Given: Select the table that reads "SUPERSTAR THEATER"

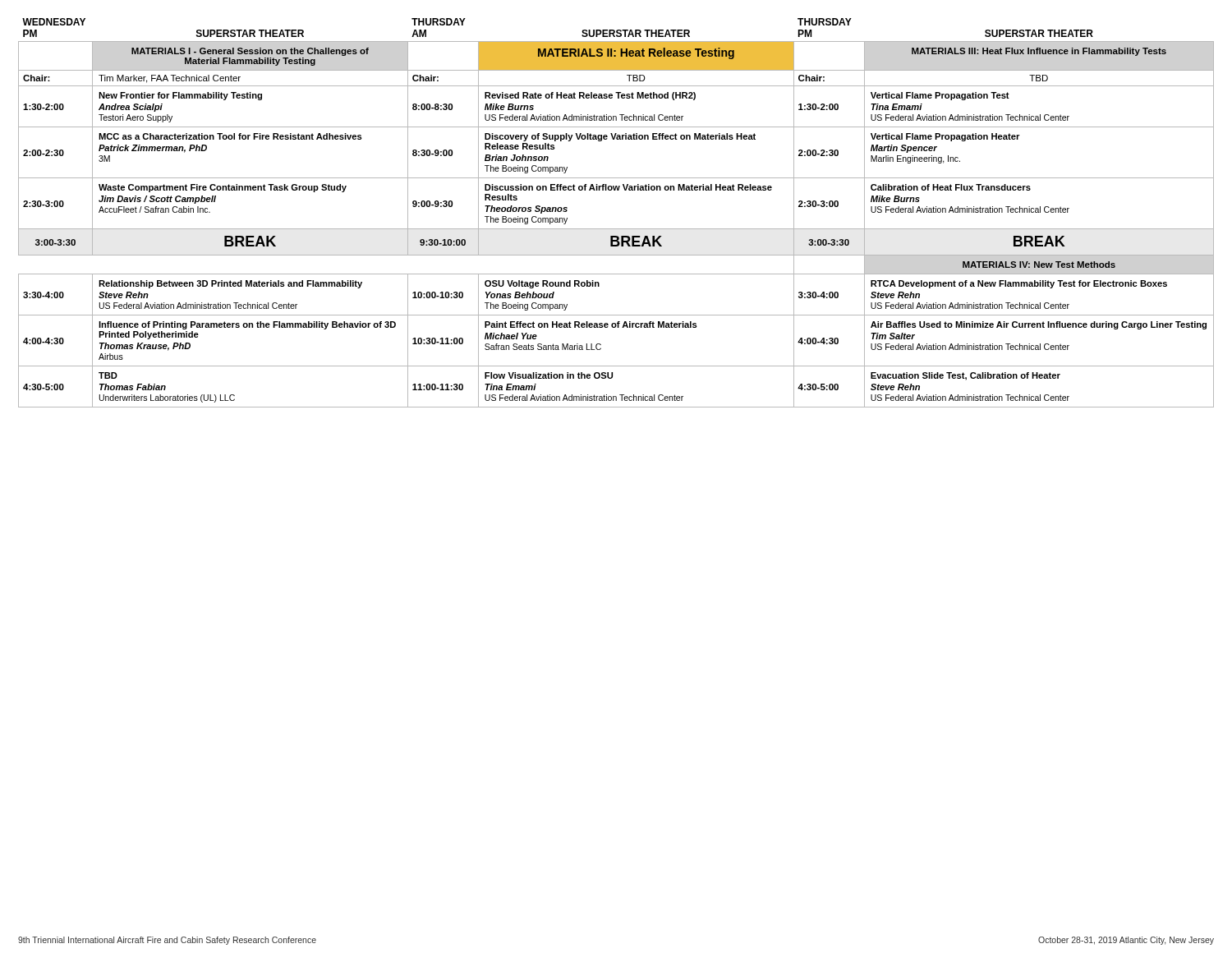Looking at the screenshot, I should (x=616, y=211).
